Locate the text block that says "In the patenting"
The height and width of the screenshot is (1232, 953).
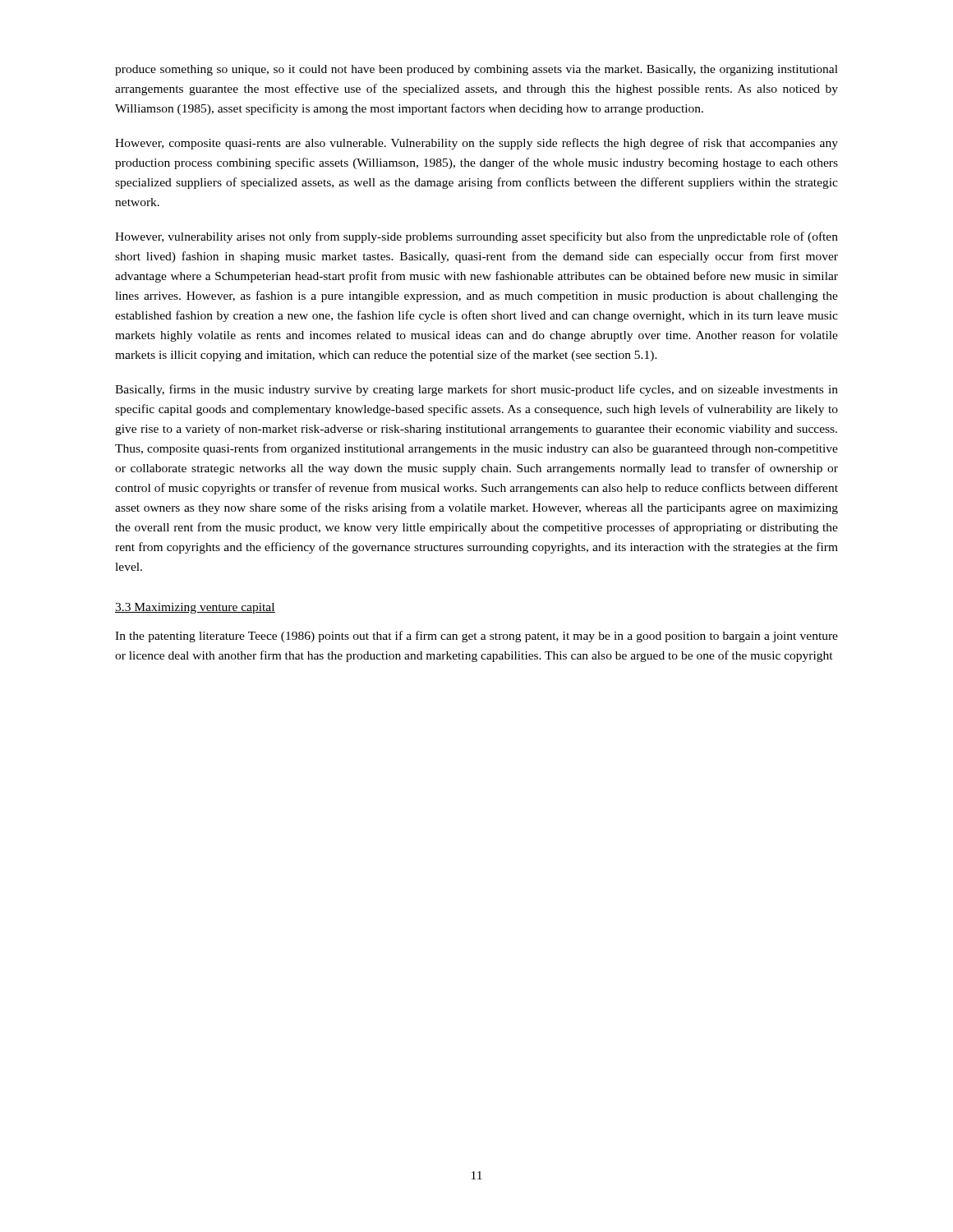[476, 645]
